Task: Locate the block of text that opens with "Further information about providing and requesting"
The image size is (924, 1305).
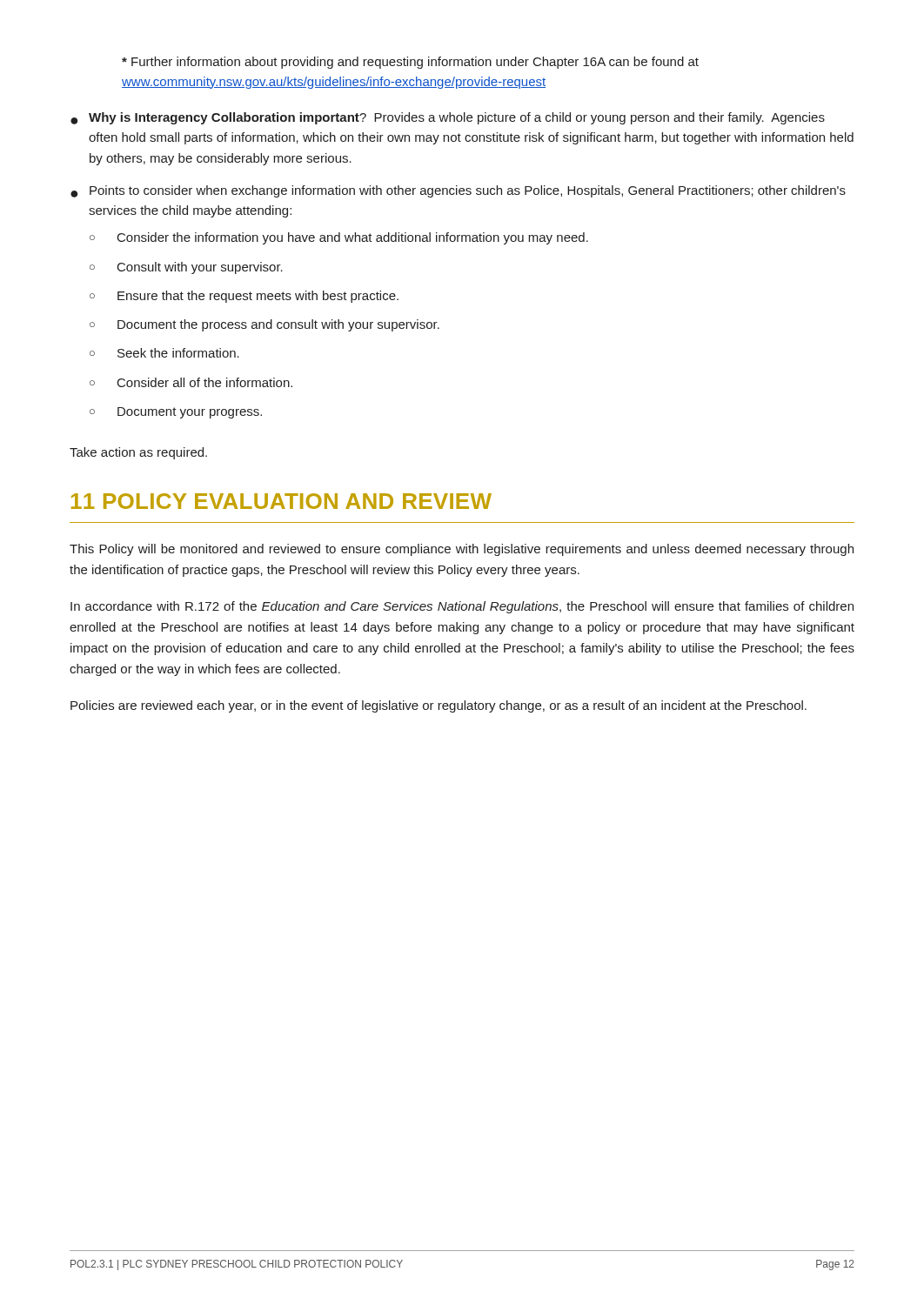Action: (x=410, y=71)
